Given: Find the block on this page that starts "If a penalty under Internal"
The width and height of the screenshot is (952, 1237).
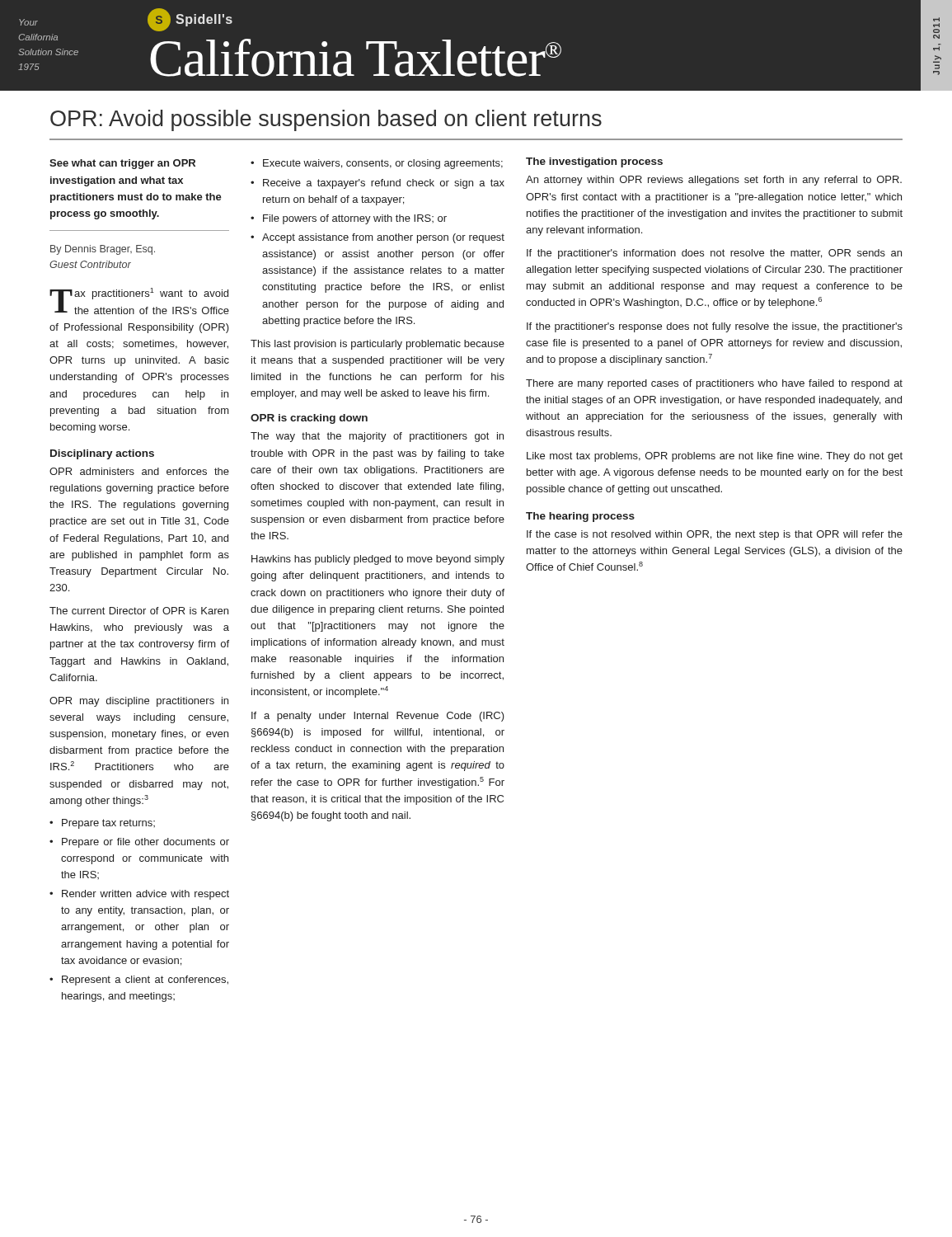Looking at the screenshot, I should 378,765.
